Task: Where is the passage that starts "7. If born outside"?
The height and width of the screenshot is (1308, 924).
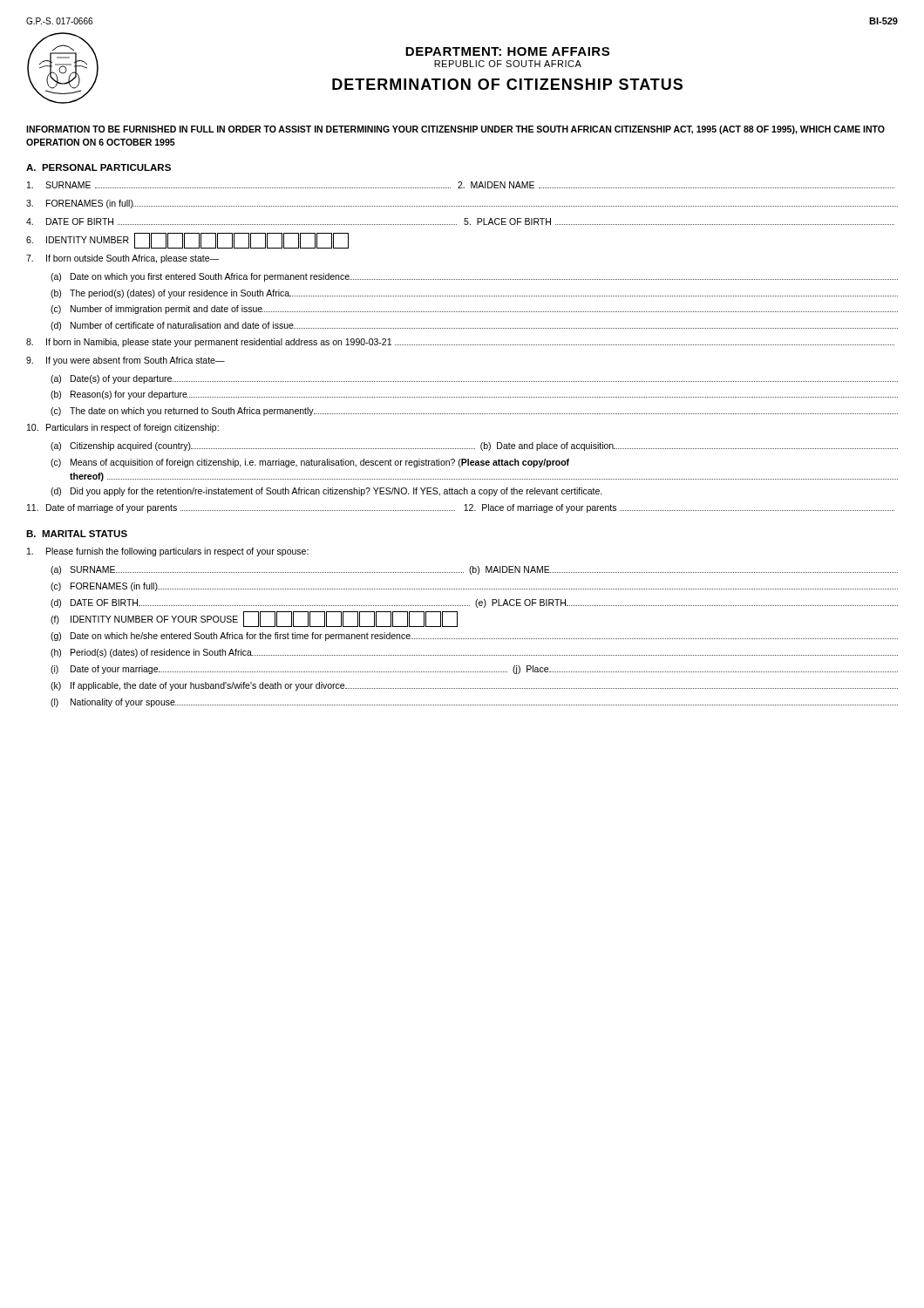Action: click(x=122, y=259)
